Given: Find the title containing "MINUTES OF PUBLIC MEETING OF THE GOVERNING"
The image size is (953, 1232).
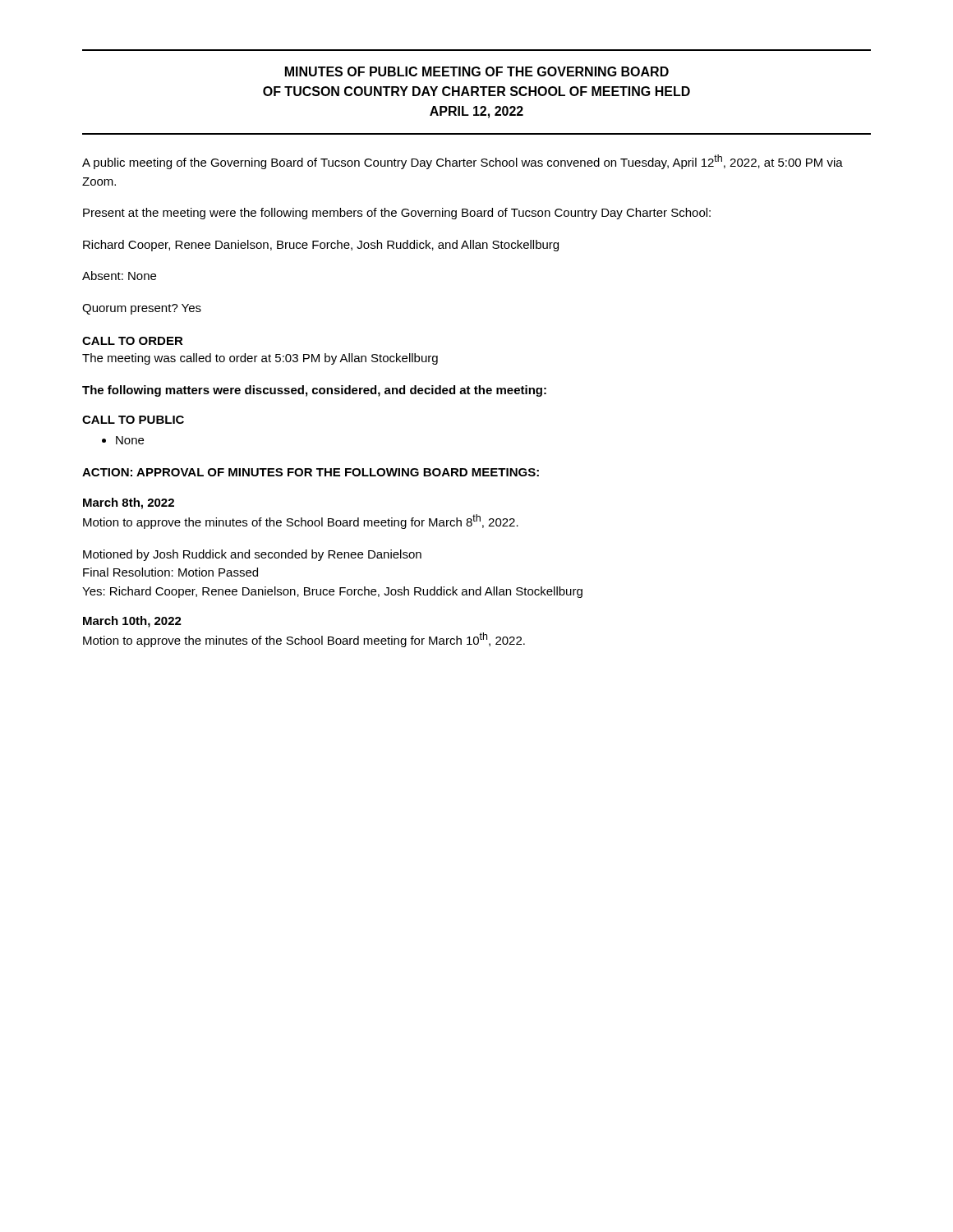Looking at the screenshot, I should point(476,92).
